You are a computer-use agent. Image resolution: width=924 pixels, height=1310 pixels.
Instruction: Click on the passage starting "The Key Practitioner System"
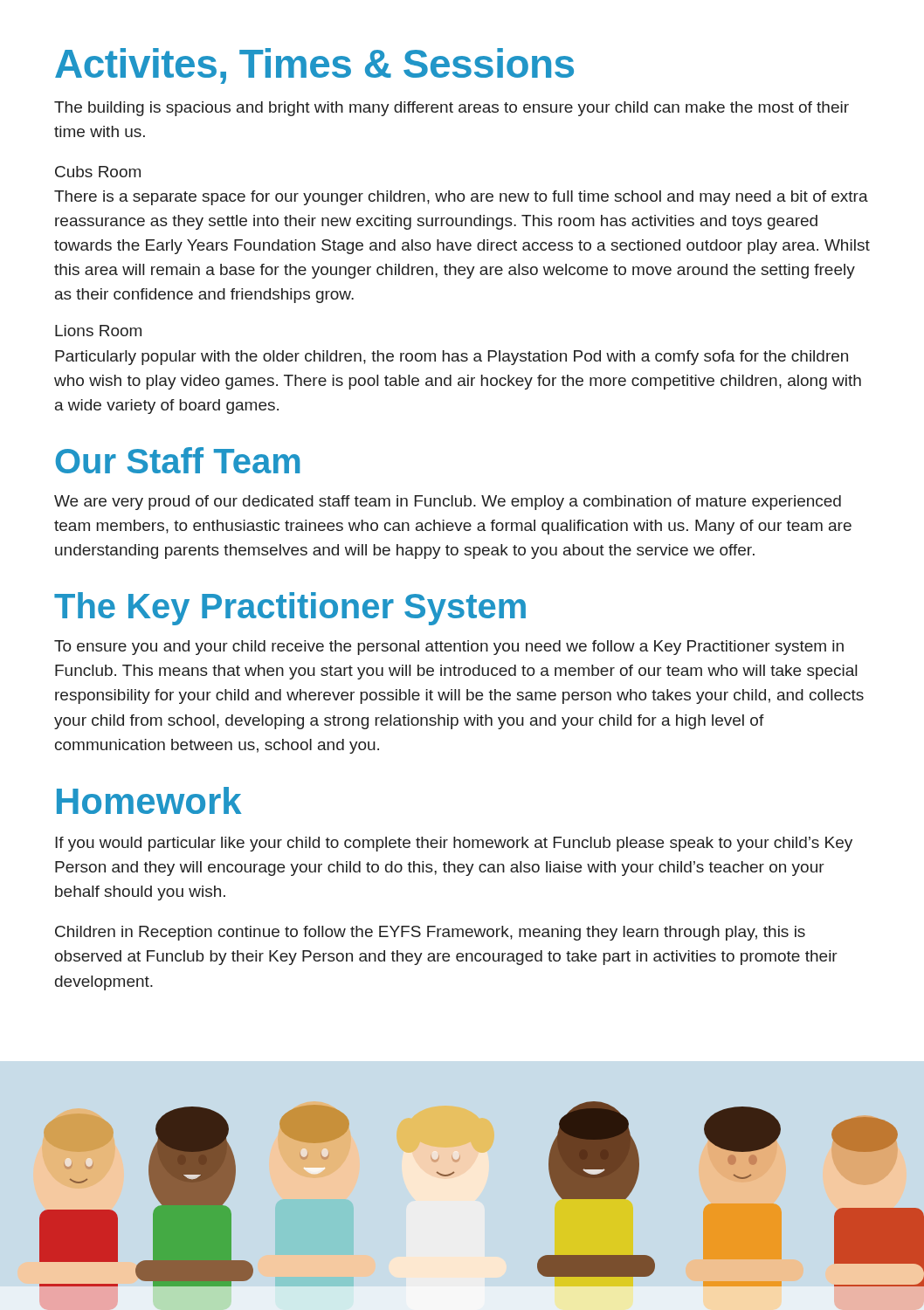pos(462,606)
